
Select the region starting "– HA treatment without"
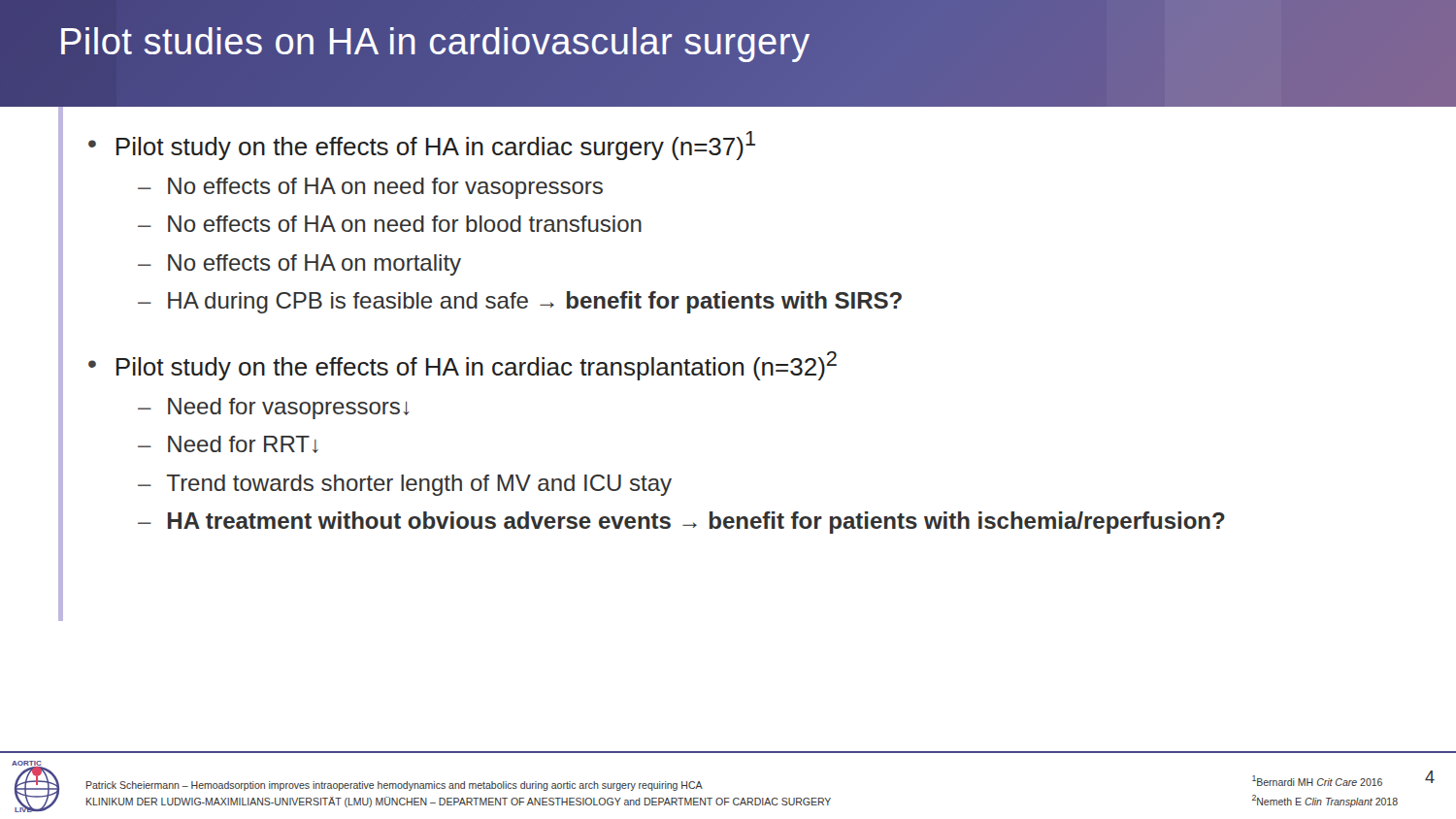pyautogui.click(x=682, y=521)
